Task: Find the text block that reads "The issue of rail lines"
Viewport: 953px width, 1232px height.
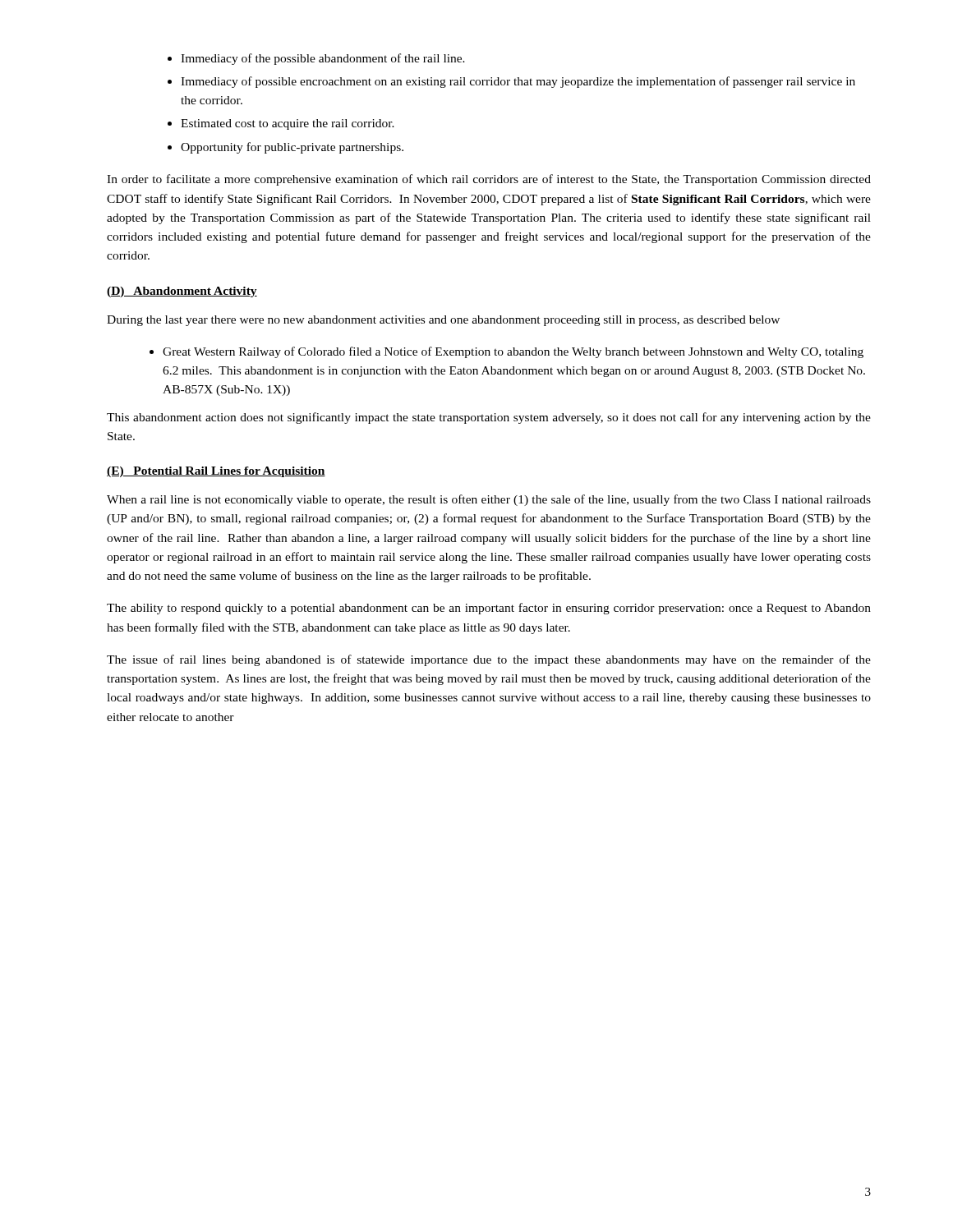Action: click(489, 688)
